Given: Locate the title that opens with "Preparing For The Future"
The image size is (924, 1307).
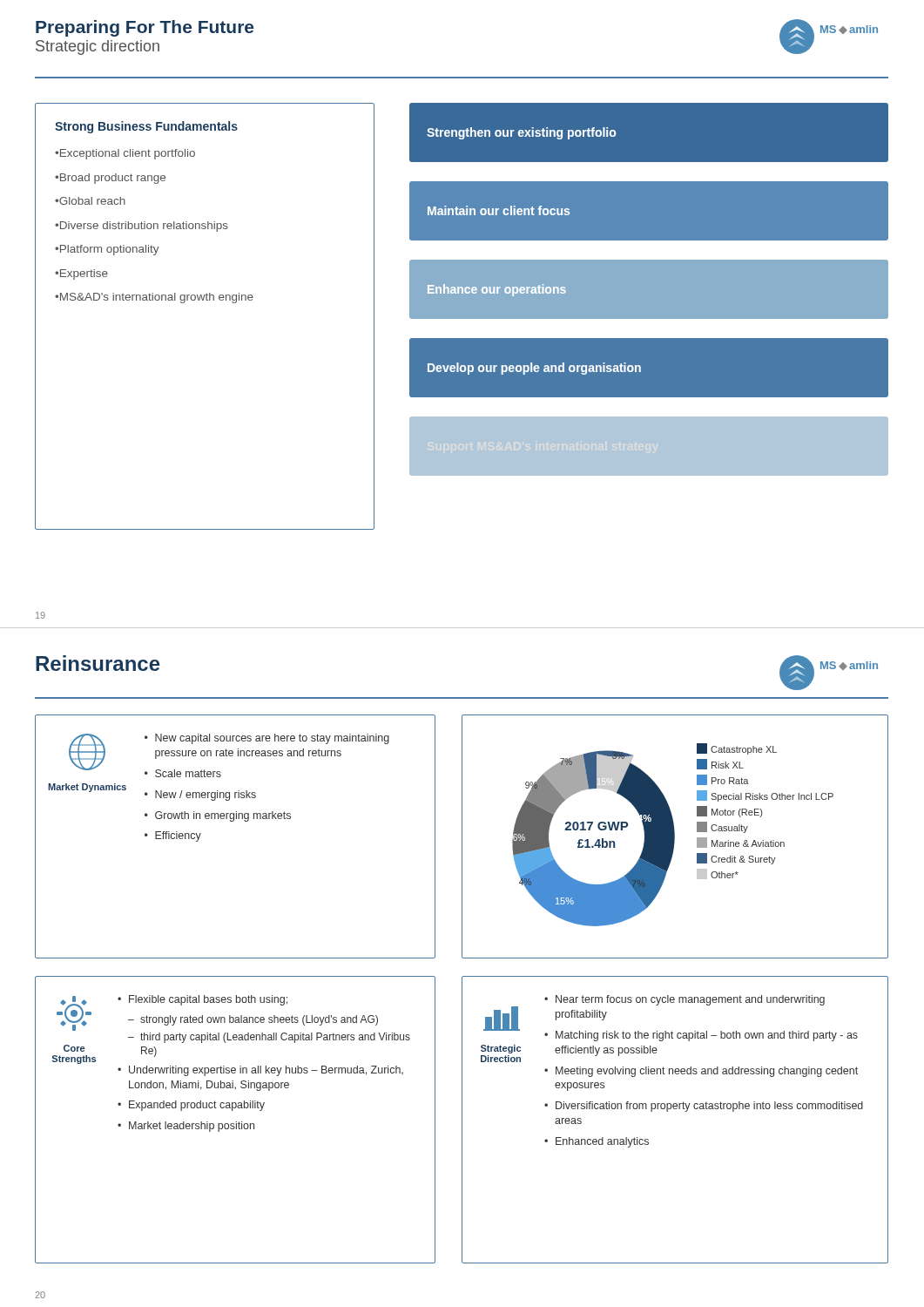Looking at the screenshot, I should (x=145, y=36).
